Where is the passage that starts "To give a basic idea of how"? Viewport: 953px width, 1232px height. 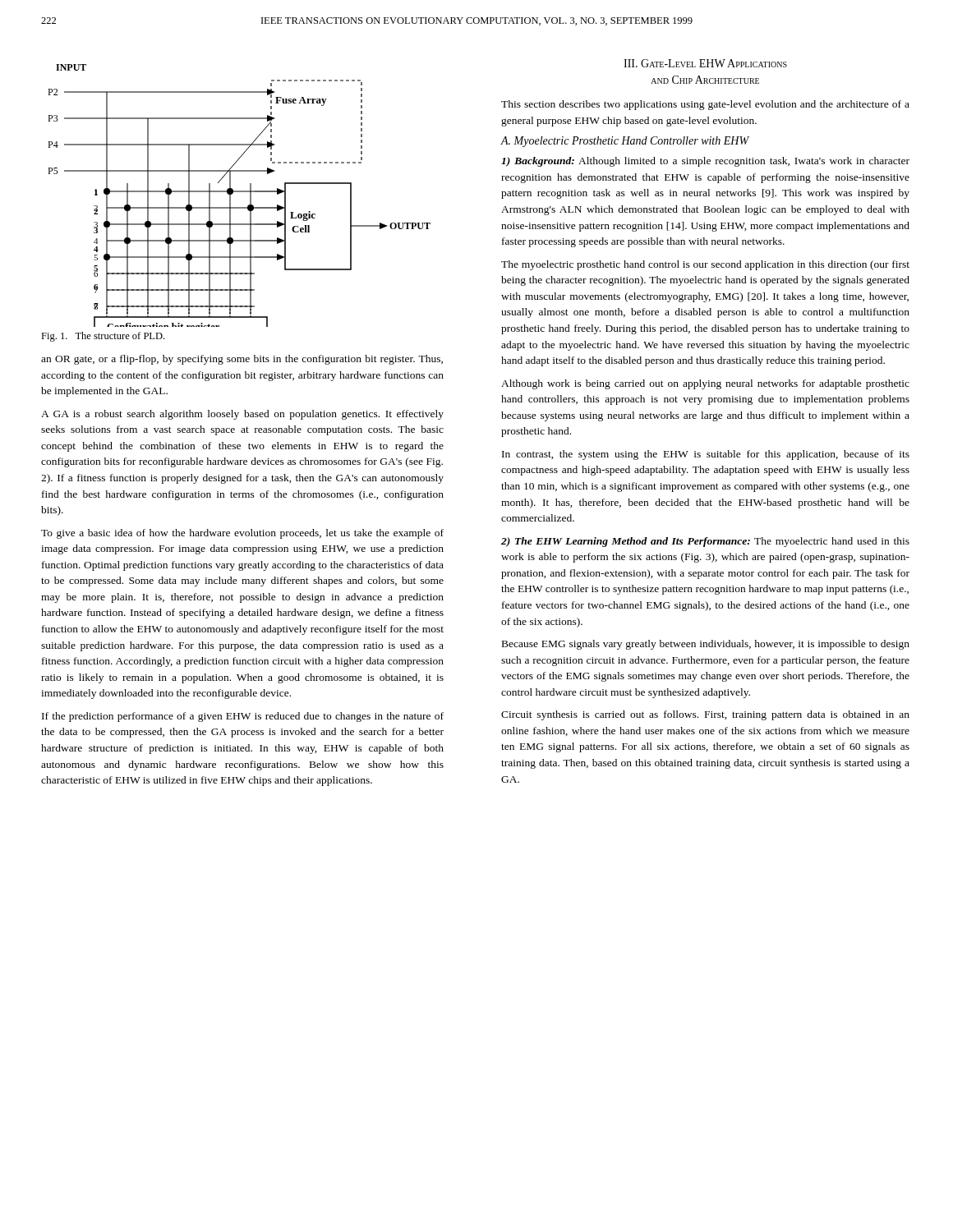(x=242, y=613)
